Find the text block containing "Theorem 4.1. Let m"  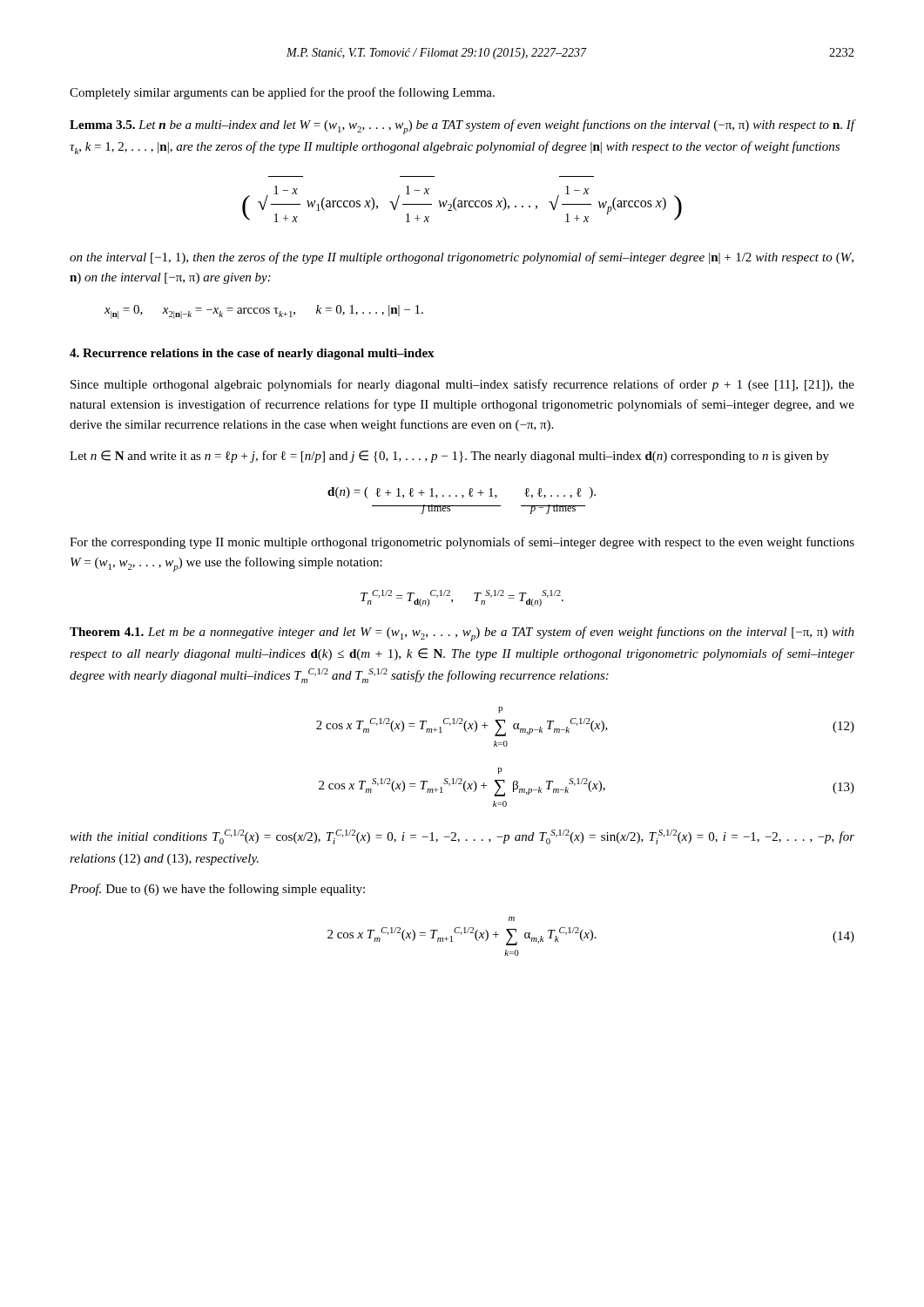pyautogui.click(x=462, y=655)
